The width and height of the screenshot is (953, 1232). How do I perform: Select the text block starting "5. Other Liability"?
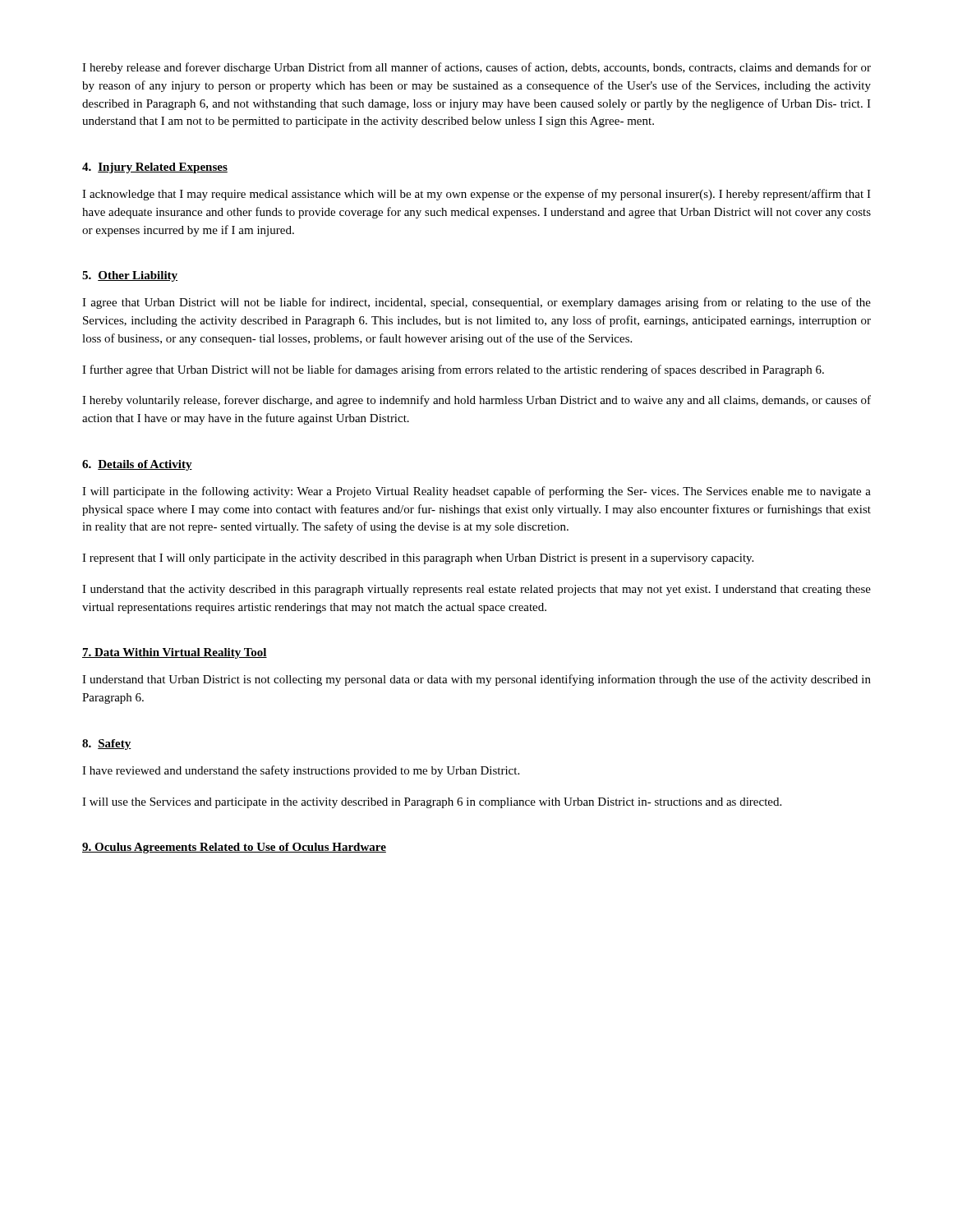(x=130, y=276)
